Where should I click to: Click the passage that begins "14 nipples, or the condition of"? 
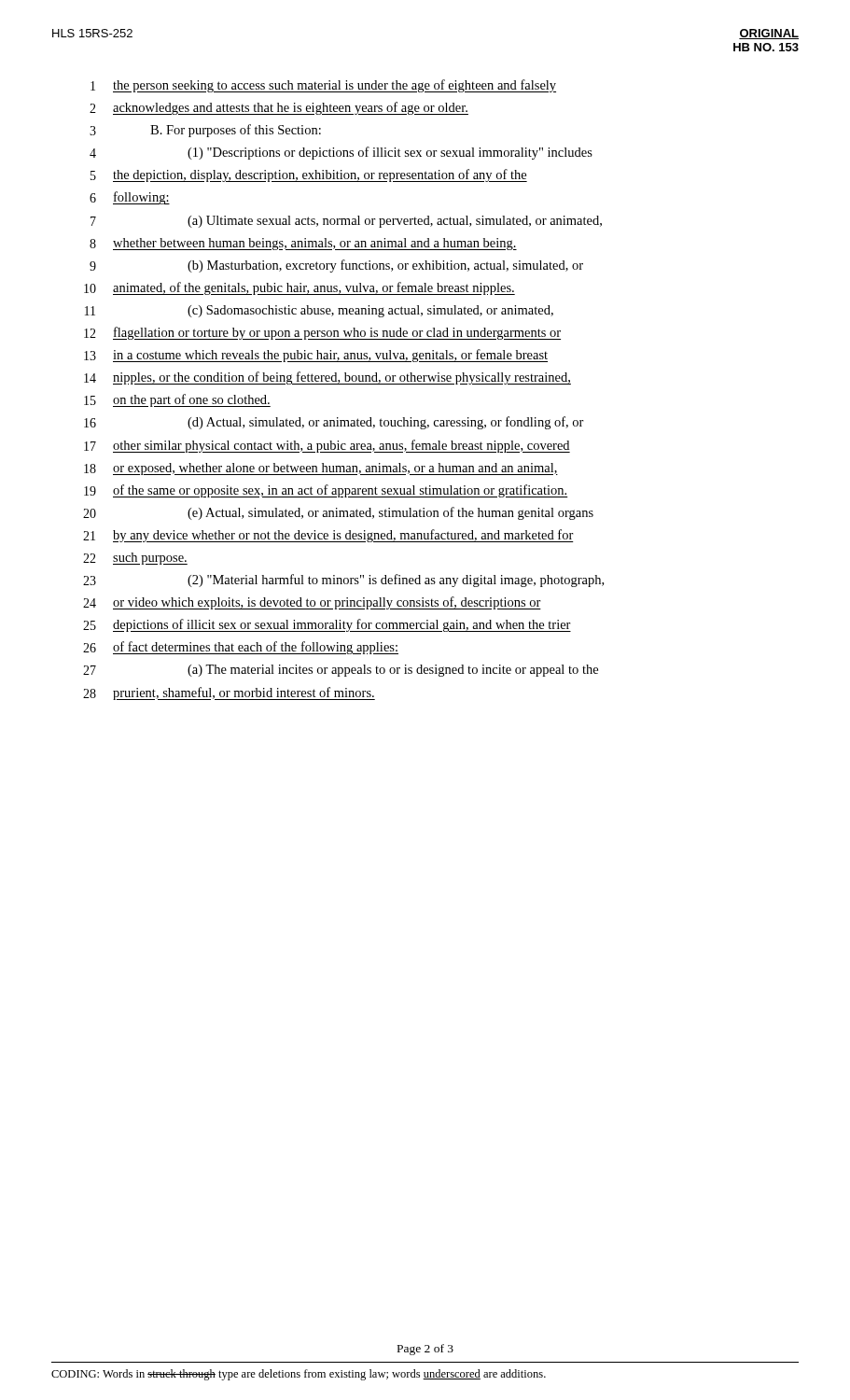tap(425, 378)
